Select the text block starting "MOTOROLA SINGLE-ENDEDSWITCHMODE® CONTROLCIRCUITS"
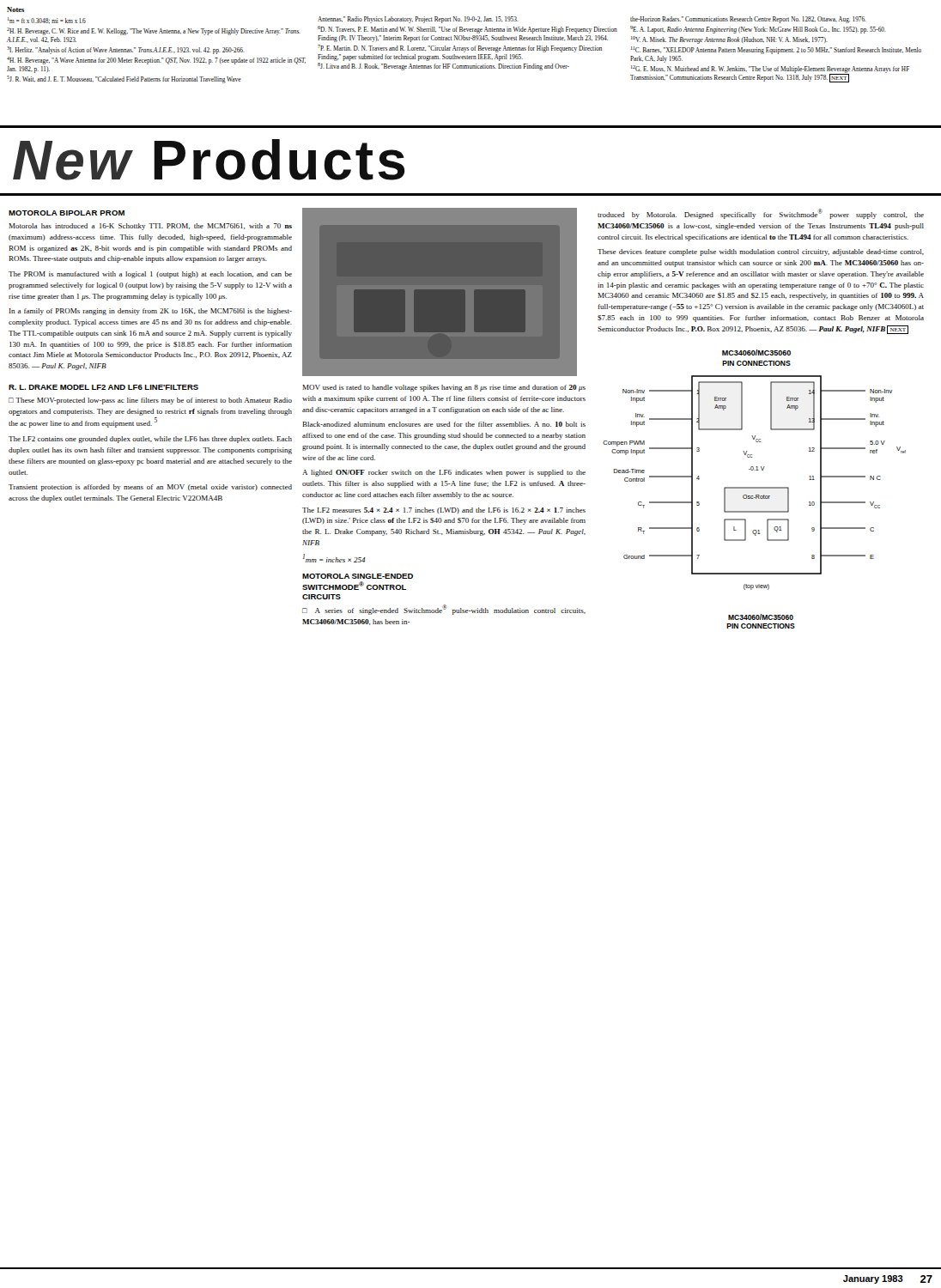 pos(358,586)
